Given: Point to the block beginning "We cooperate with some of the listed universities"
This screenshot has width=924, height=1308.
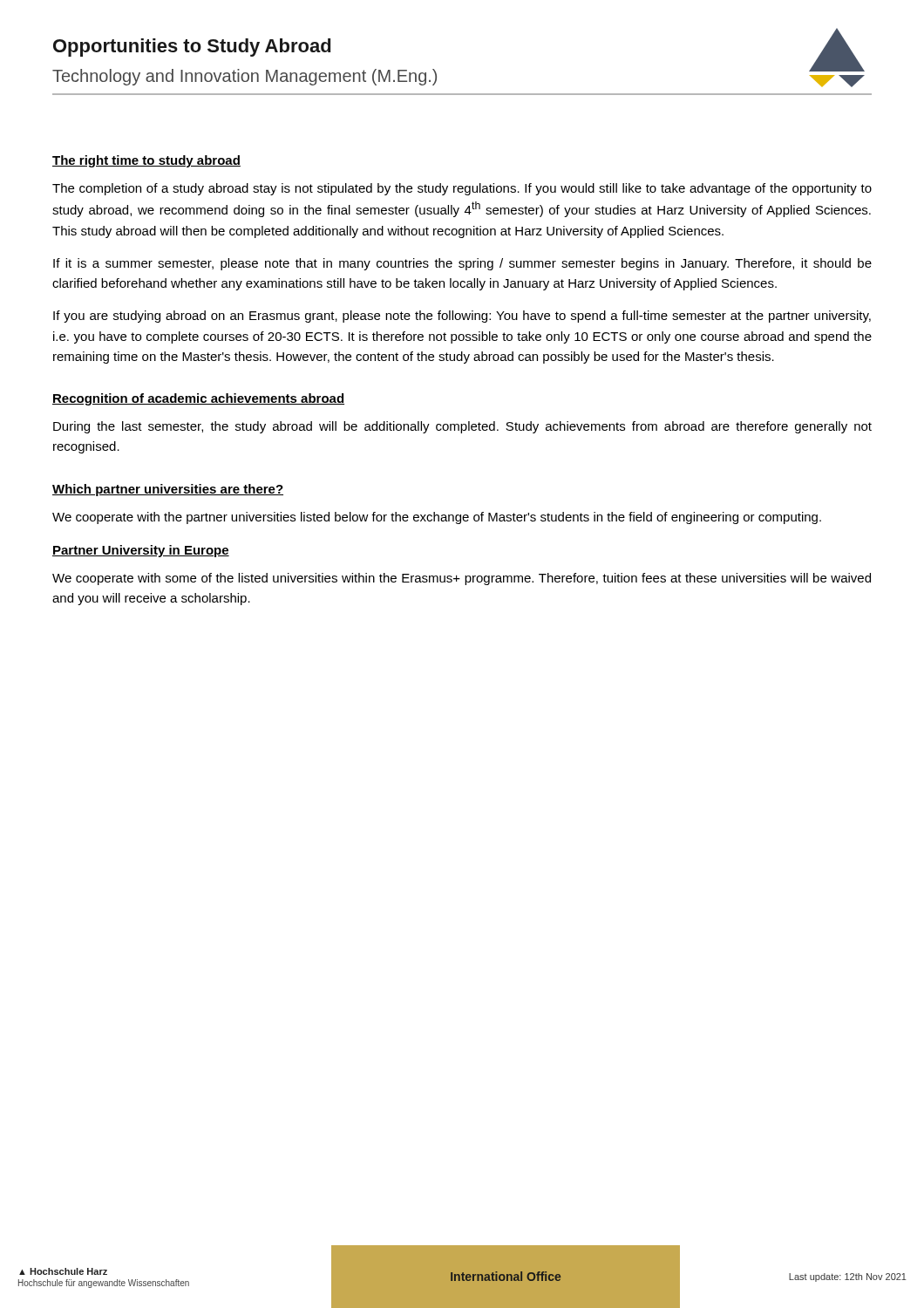Looking at the screenshot, I should (x=462, y=588).
